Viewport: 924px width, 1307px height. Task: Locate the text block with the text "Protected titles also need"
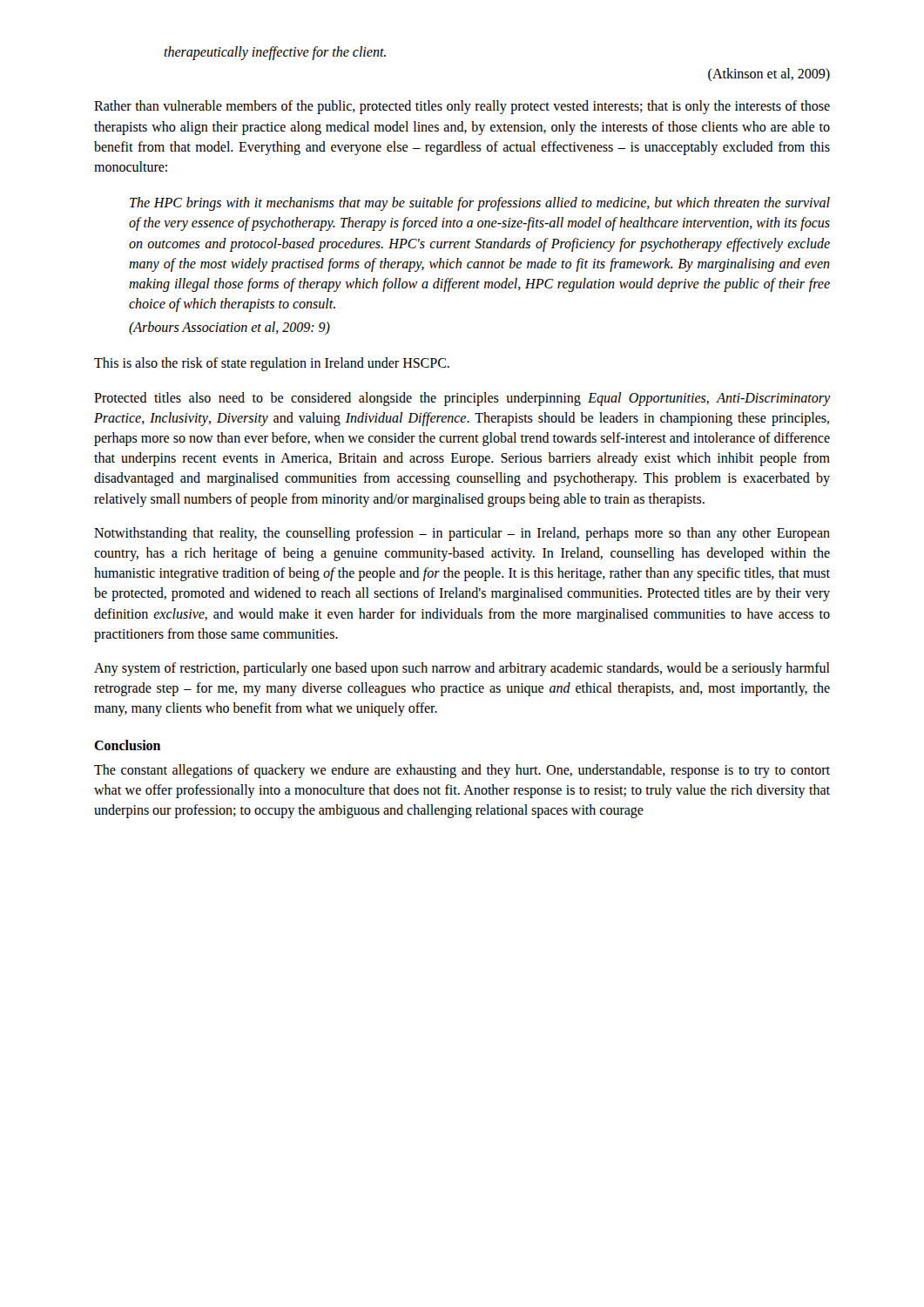(x=462, y=448)
